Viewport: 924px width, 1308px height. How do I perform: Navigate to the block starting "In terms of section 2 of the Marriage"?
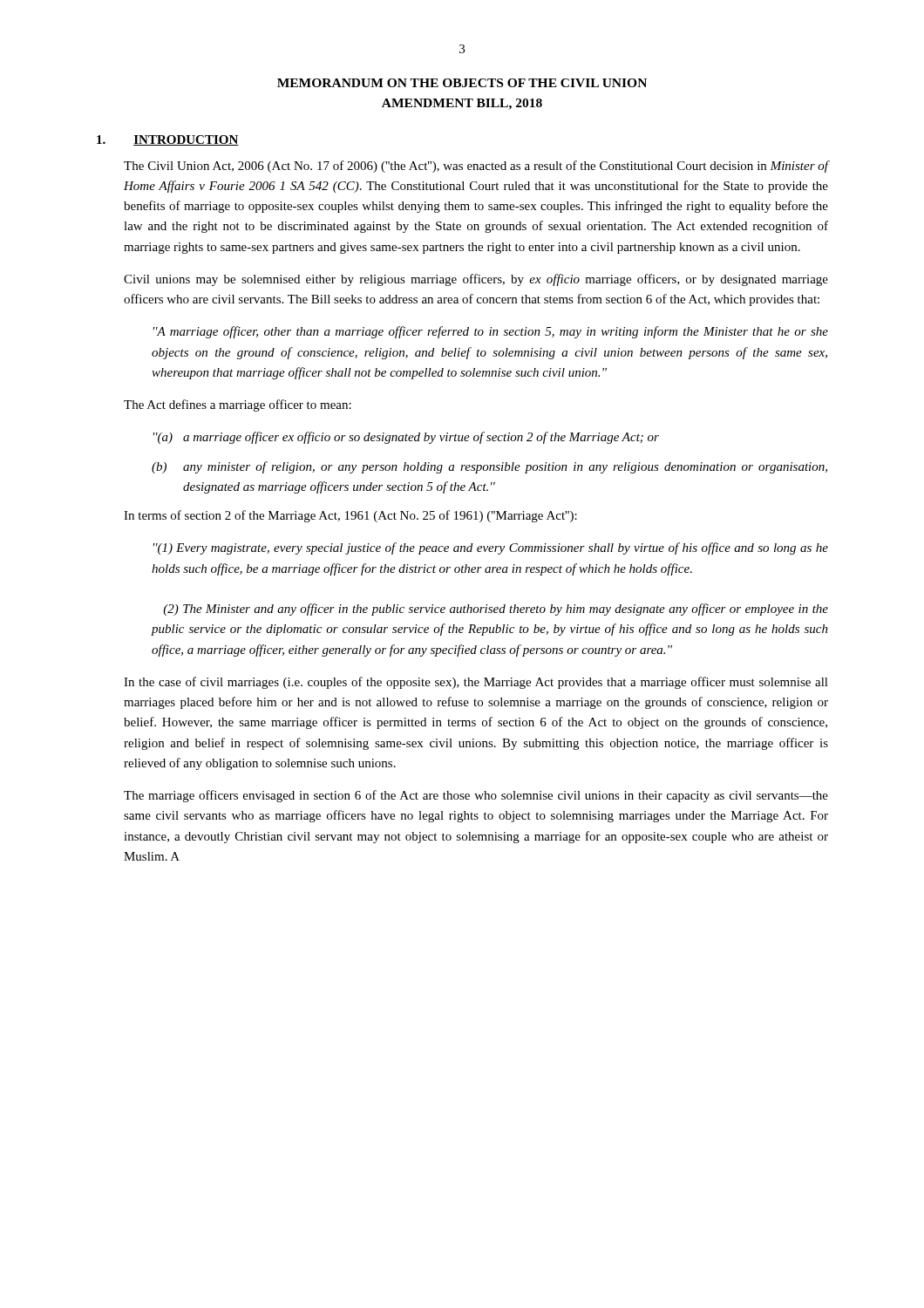point(351,515)
